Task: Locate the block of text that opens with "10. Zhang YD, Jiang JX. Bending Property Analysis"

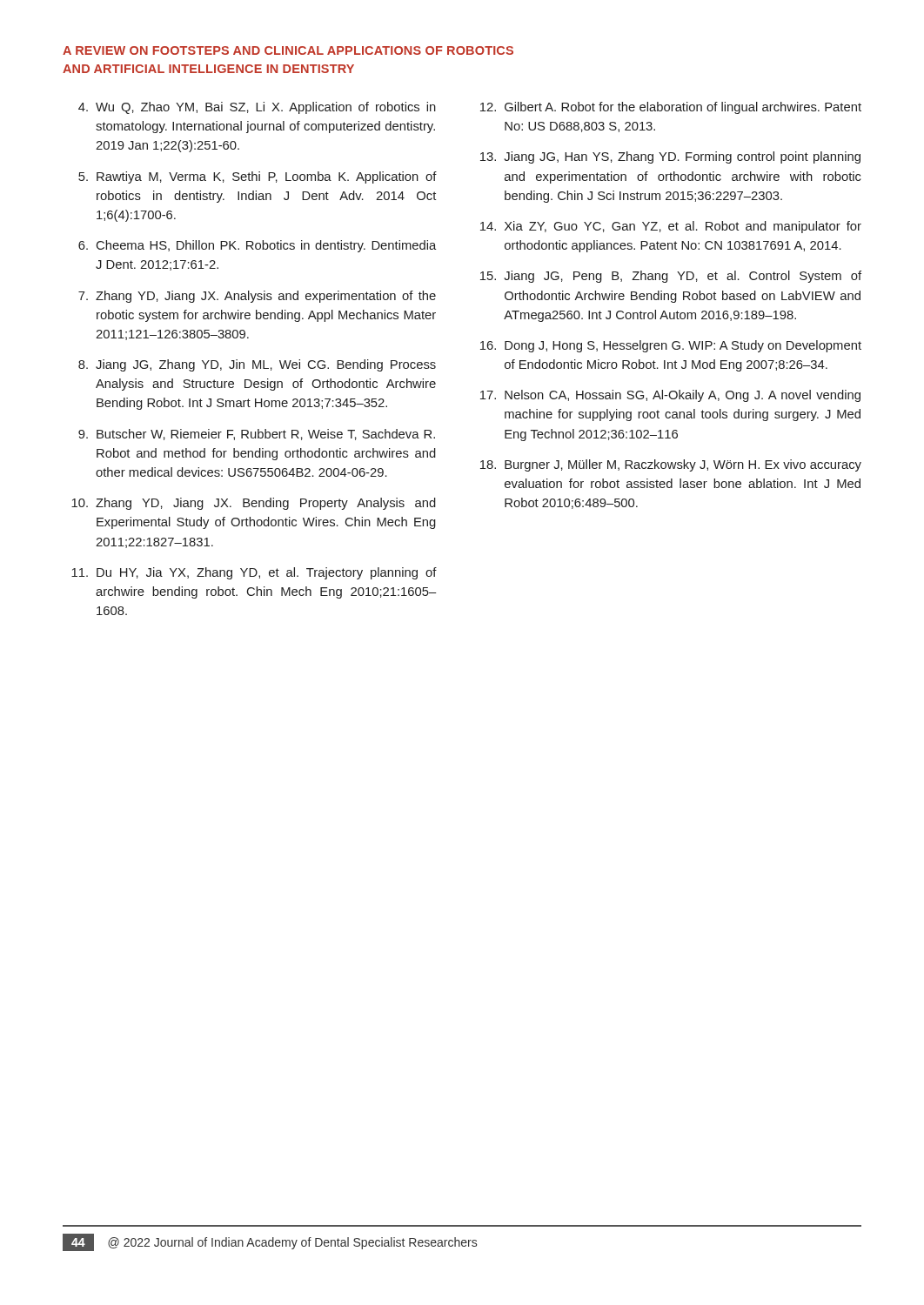Action: pyautogui.click(x=249, y=522)
